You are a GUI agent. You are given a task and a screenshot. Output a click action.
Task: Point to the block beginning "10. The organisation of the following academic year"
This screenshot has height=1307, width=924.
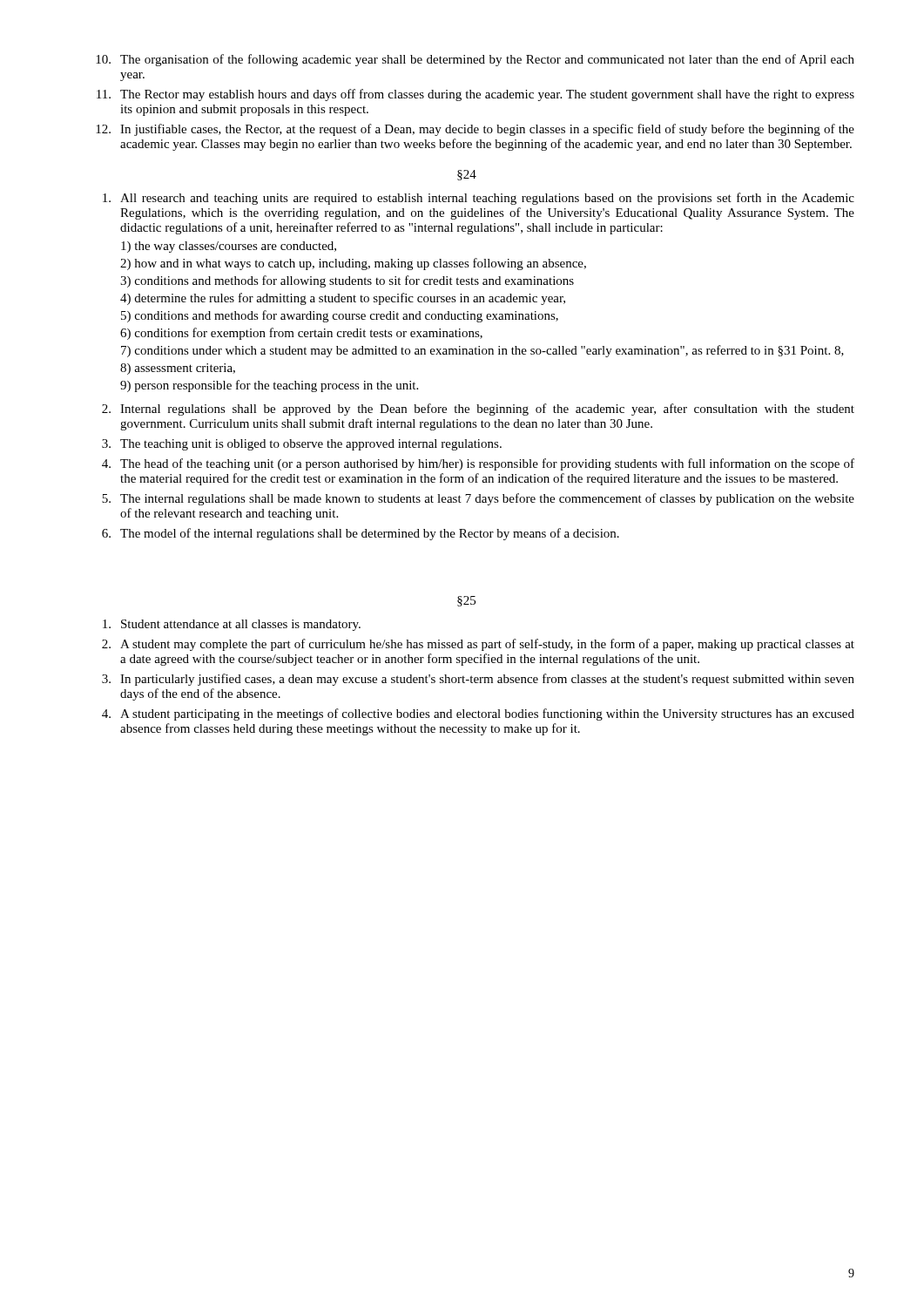point(466,67)
